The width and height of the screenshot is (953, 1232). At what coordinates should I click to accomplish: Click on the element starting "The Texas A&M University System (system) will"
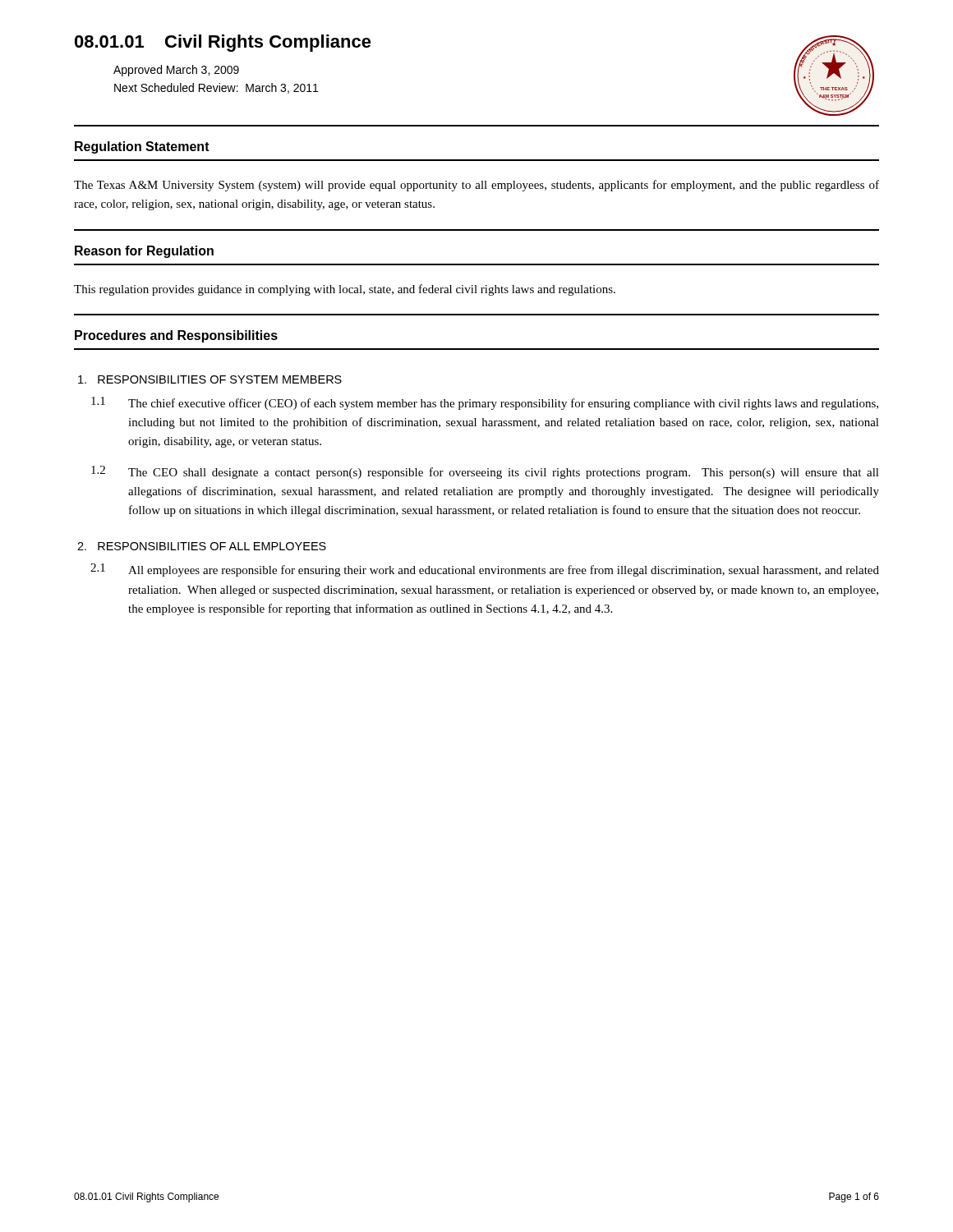point(476,194)
